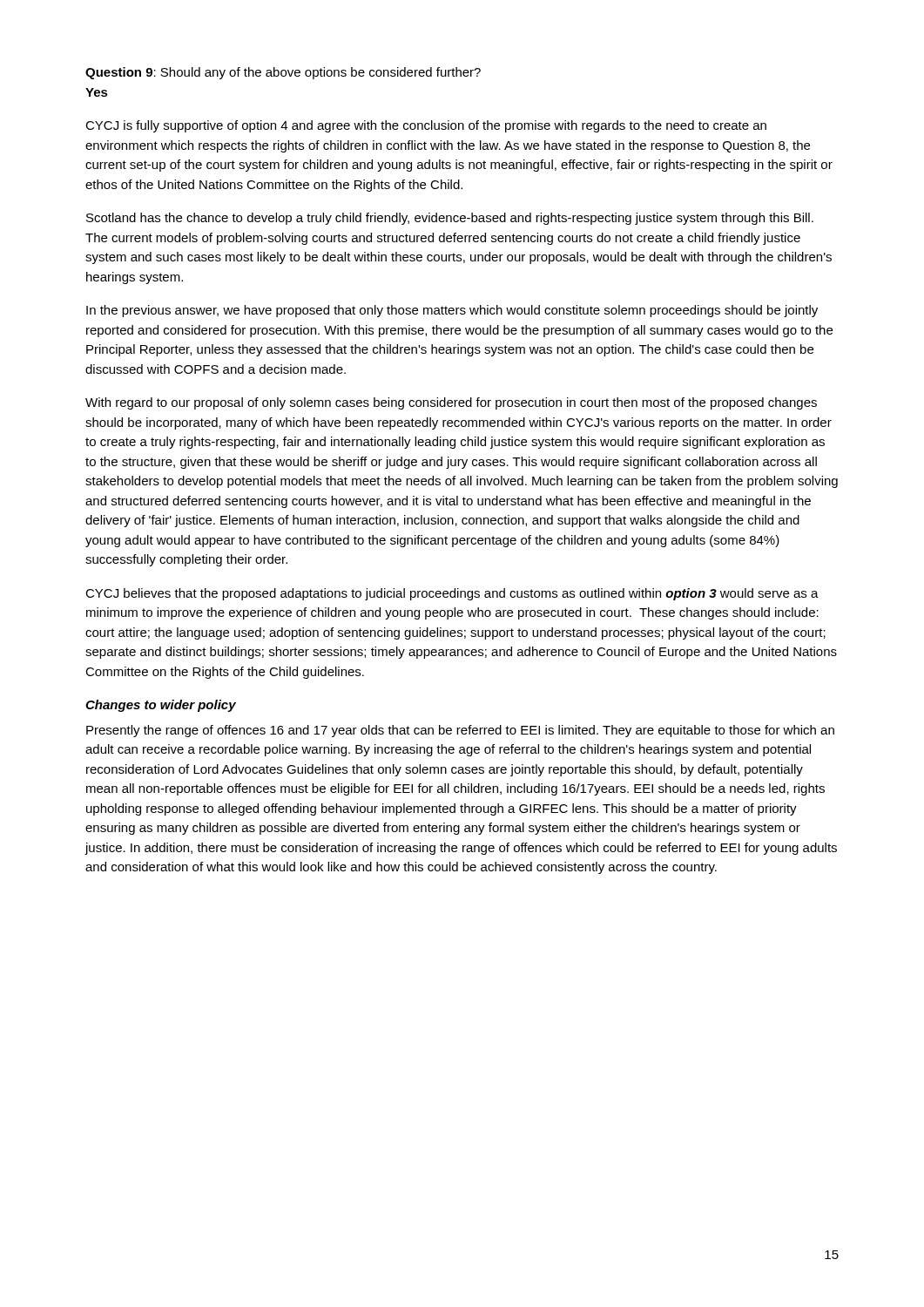Point to the text block starting "Scotland has the chance"
The image size is (924, 1307).
click(x=459, y=247)
